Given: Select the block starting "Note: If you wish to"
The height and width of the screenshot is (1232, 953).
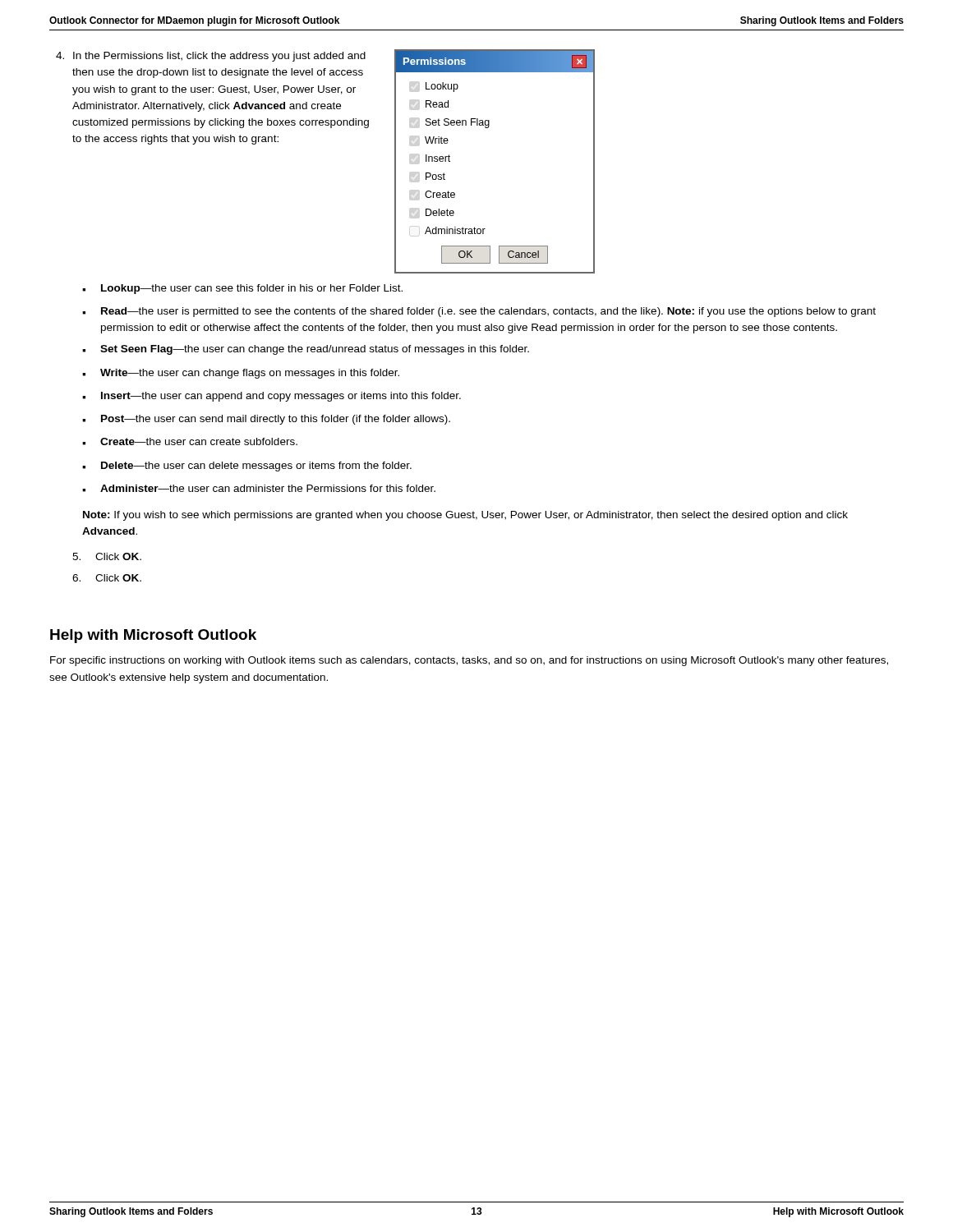Looking at the screenshot, I should tap(465, 523).
